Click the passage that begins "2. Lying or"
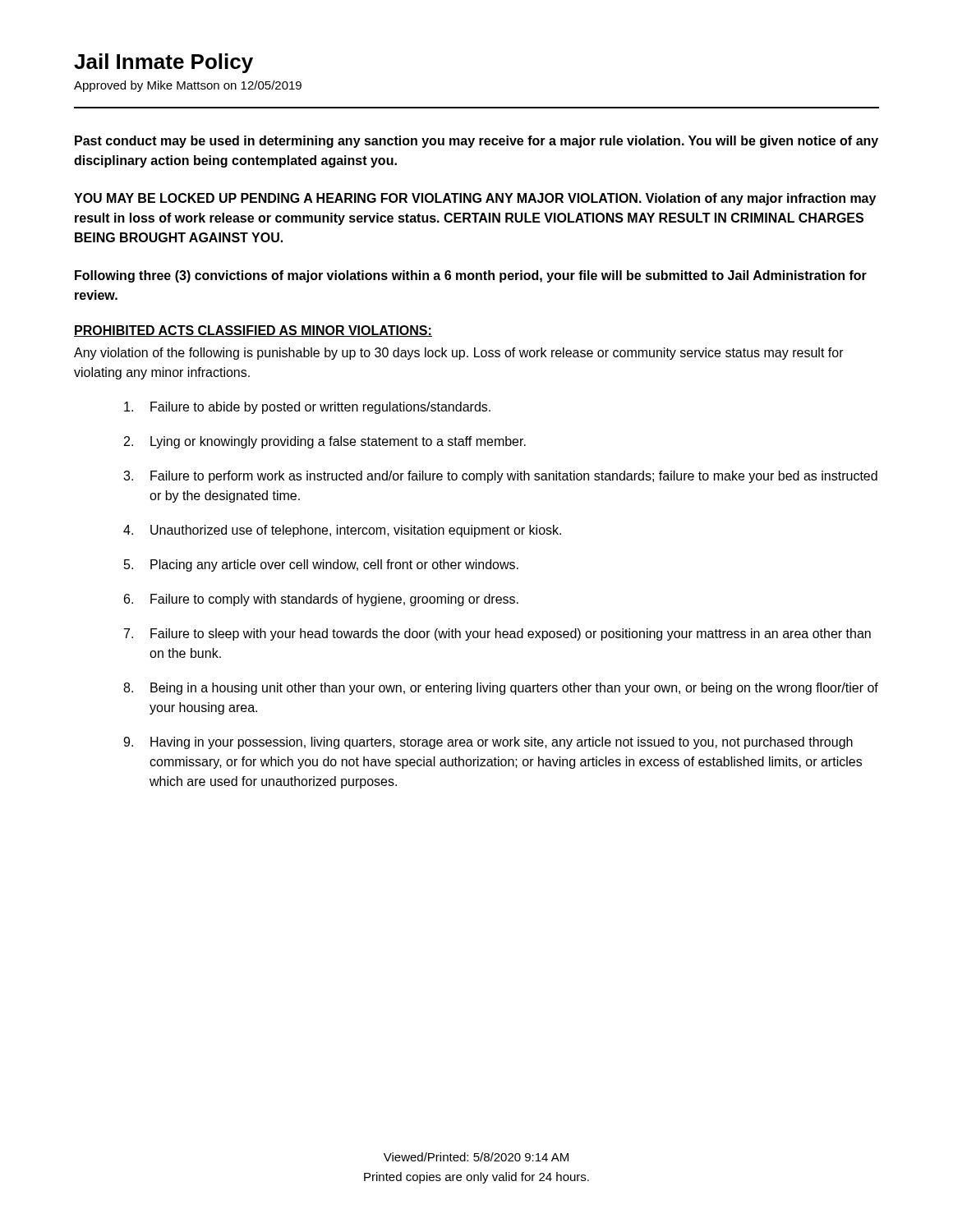 pos(501,442)
